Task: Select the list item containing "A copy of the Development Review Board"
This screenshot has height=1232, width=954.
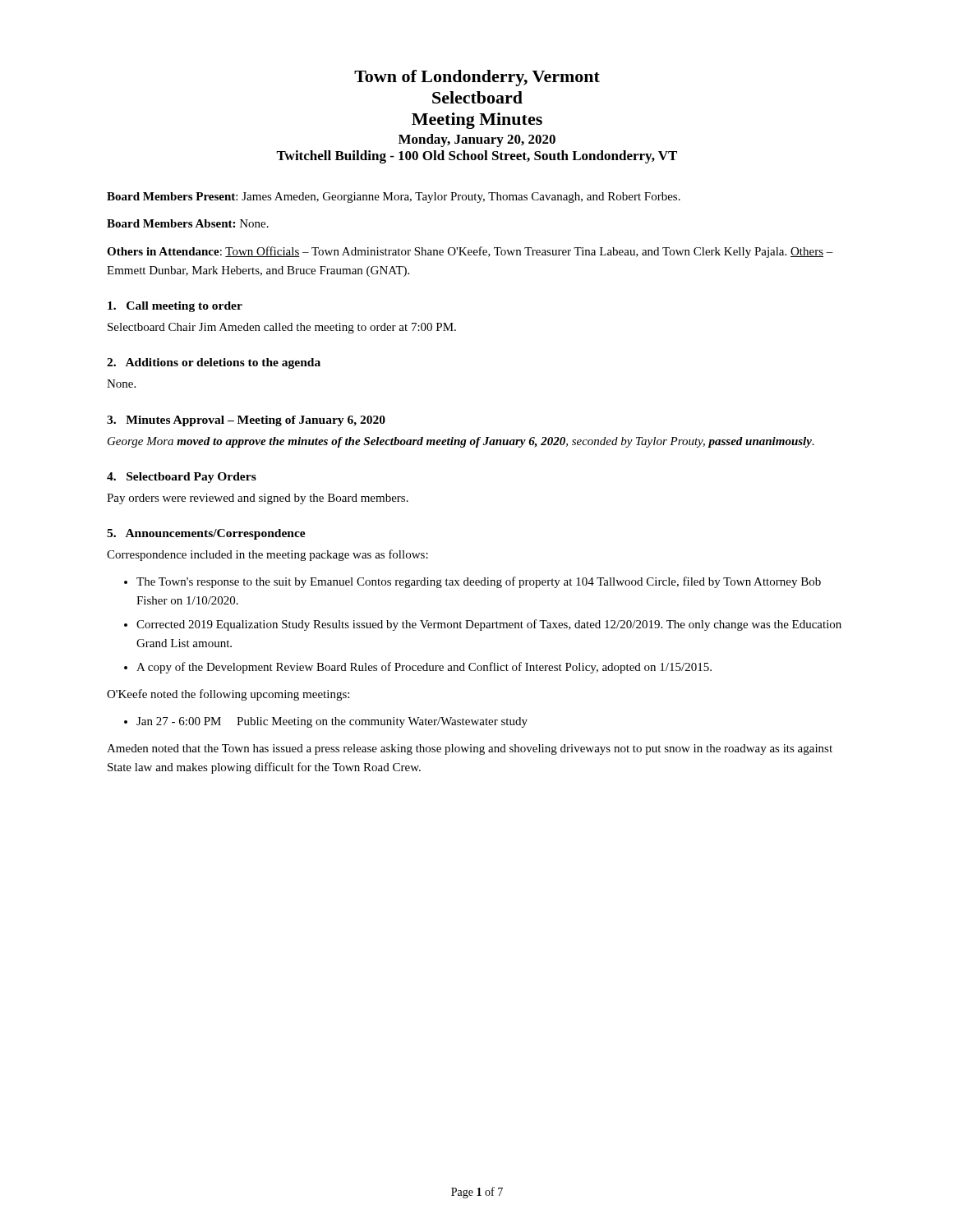Action: tap(424, 667)
